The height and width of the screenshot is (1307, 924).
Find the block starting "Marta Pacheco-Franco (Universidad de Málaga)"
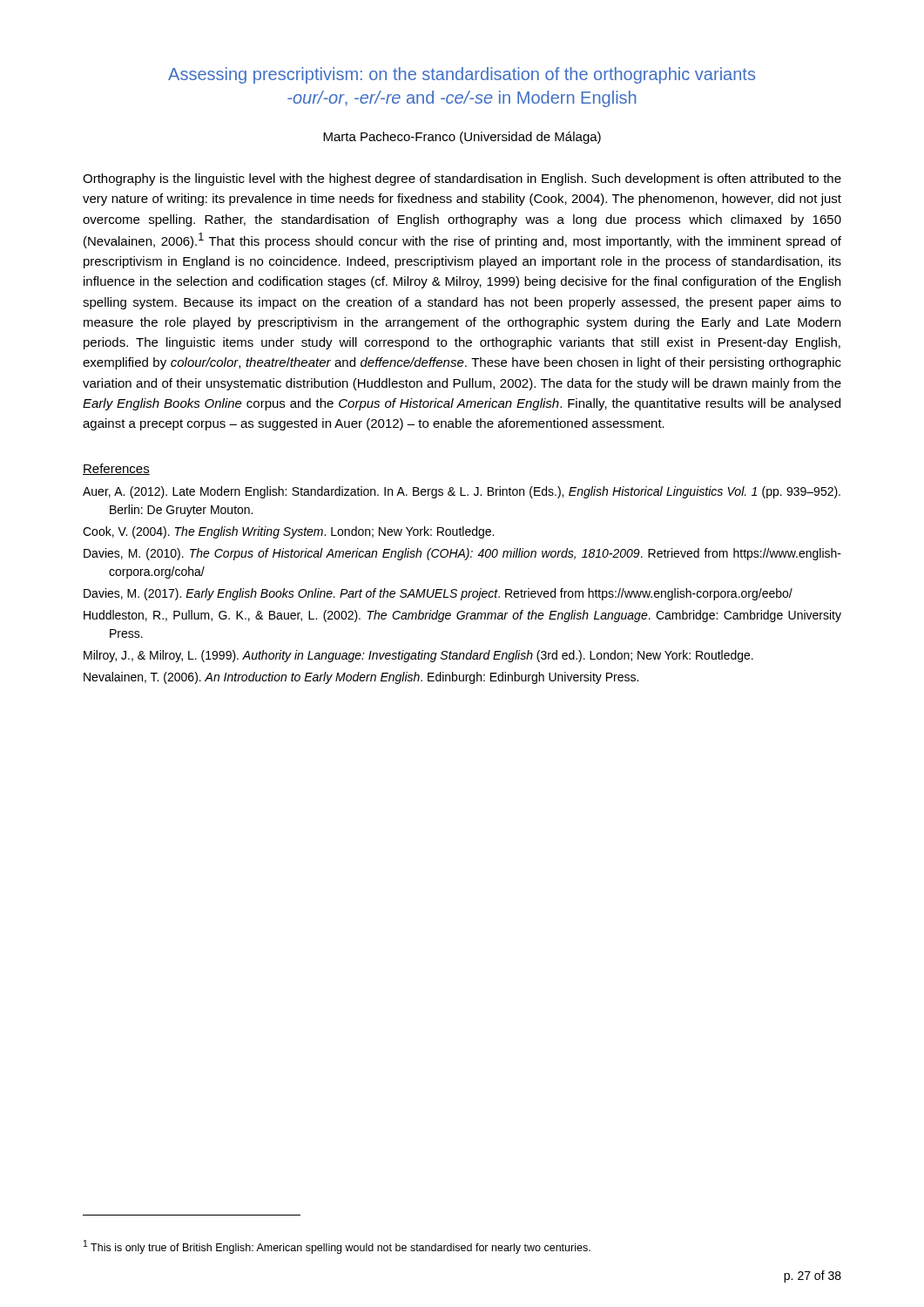[x=462, y=136]
